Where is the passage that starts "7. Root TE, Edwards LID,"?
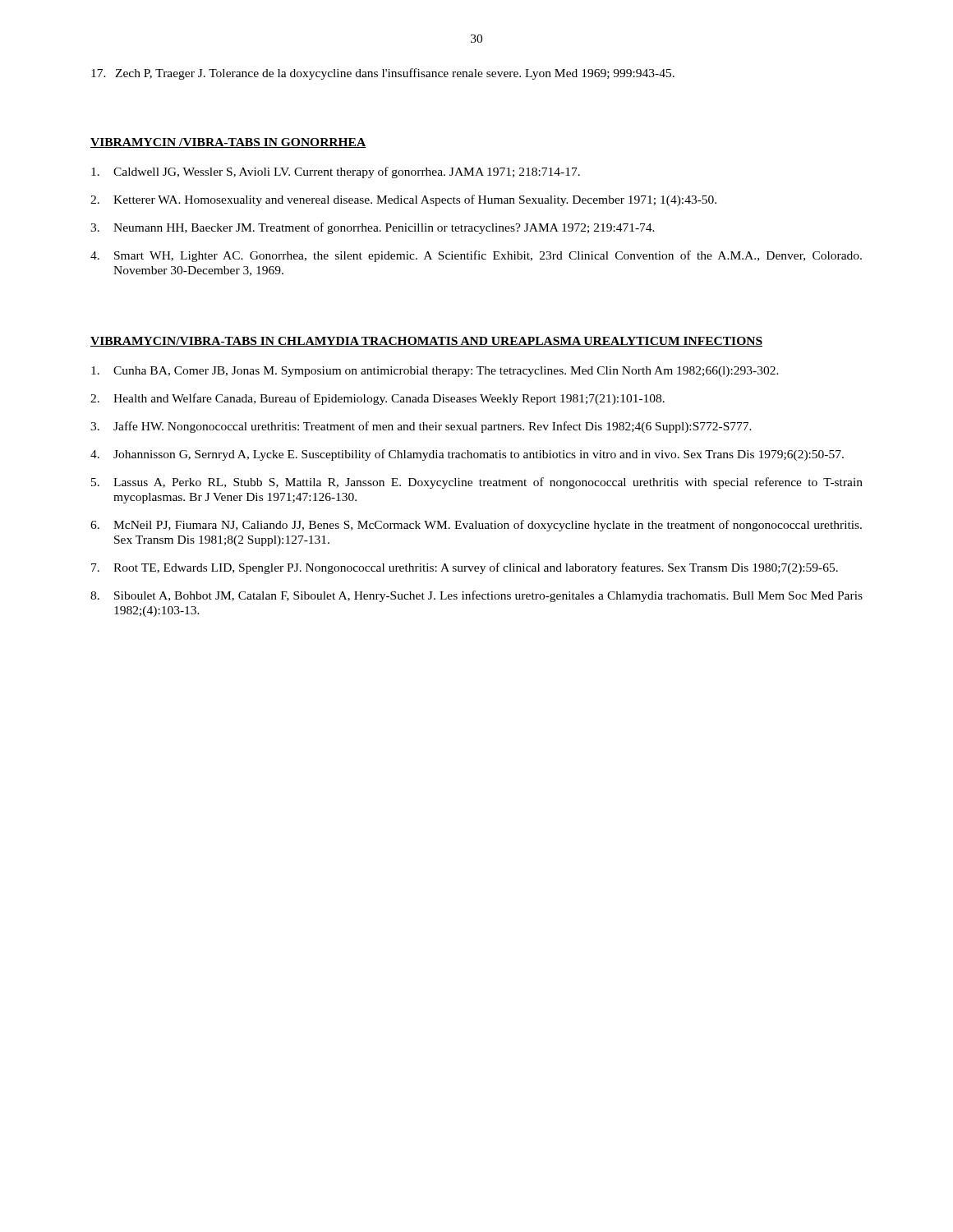This screenshot has height=1232, width=953. pyautogui.click(x=476, y=568)
